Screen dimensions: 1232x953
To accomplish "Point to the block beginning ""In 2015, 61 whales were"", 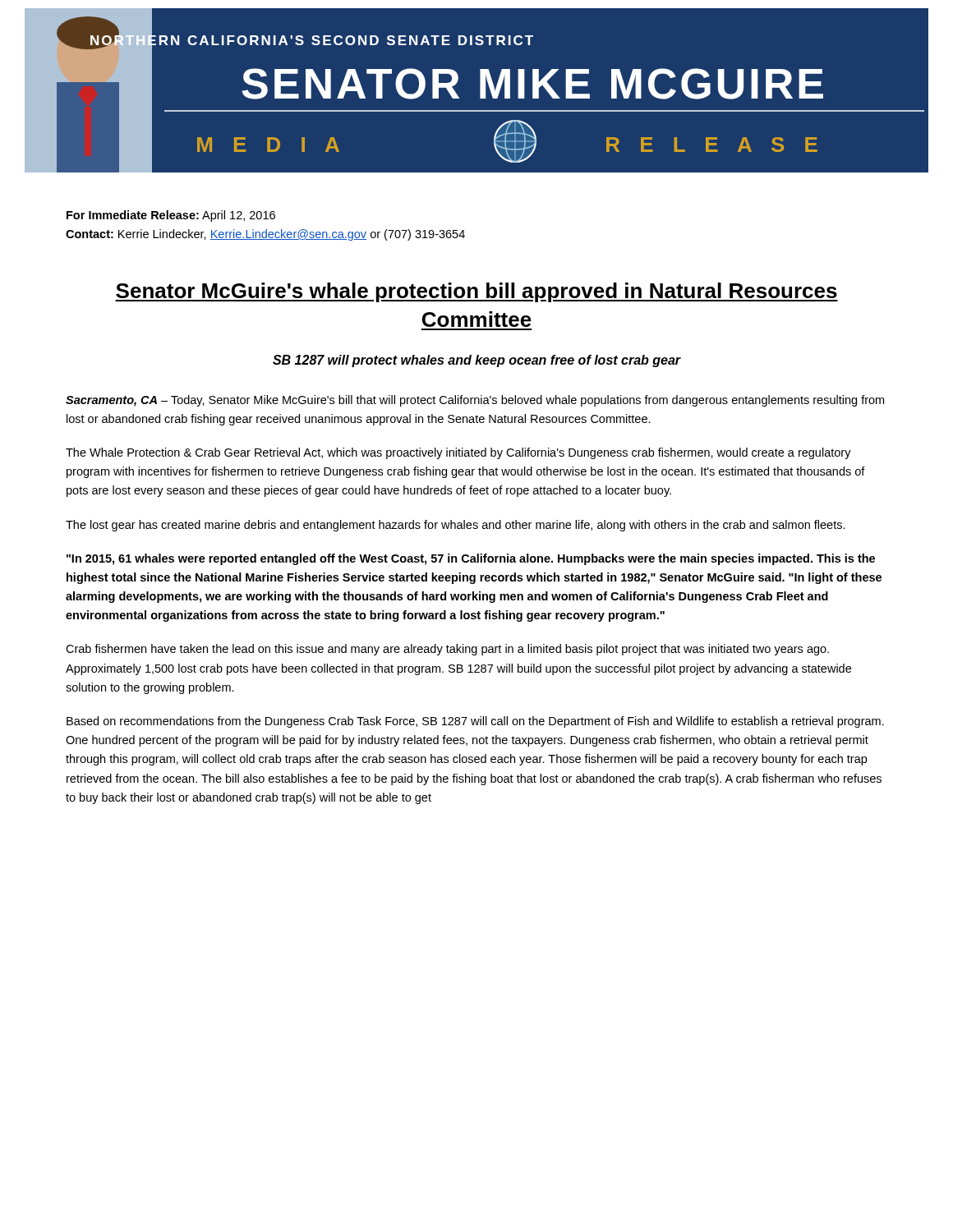I will [474, 587].
